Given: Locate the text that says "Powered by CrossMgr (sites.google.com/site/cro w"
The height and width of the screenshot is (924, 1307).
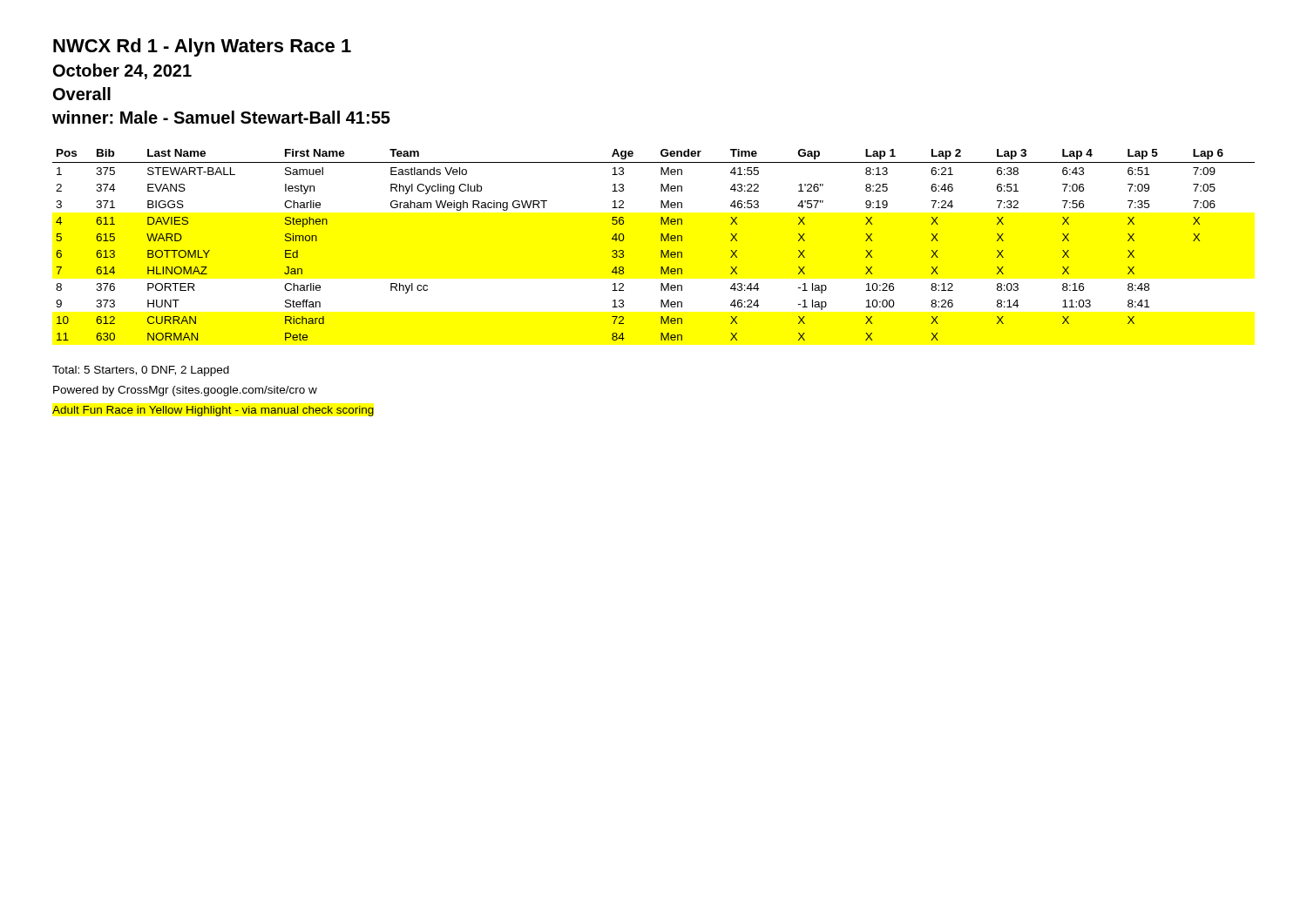Looking at the screenshot, I should pos(185,390).
